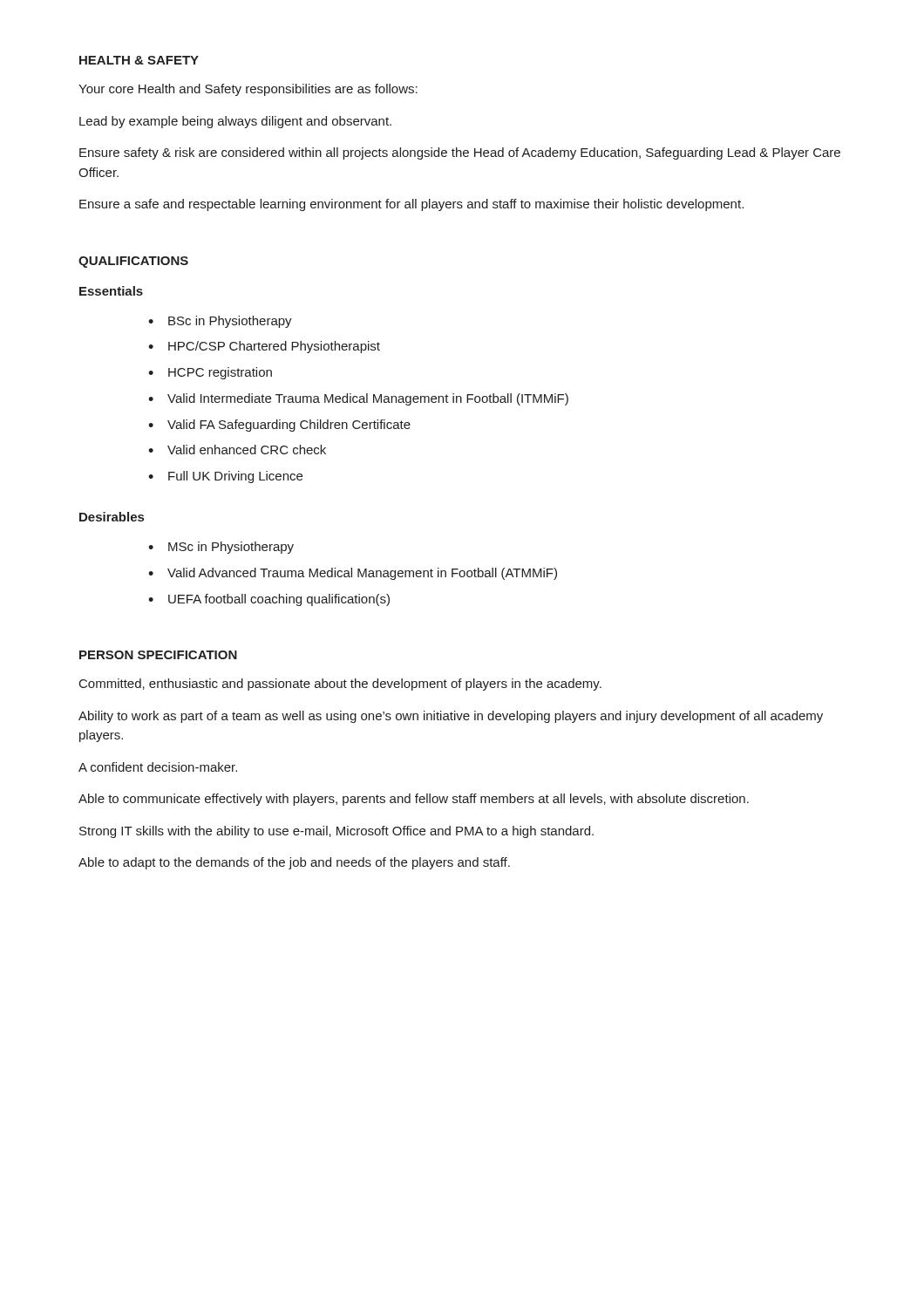This screenshot has height=1308, width=924.
Task: Click on the region starting "•Full UK Driving"
Action: (226, 478)
